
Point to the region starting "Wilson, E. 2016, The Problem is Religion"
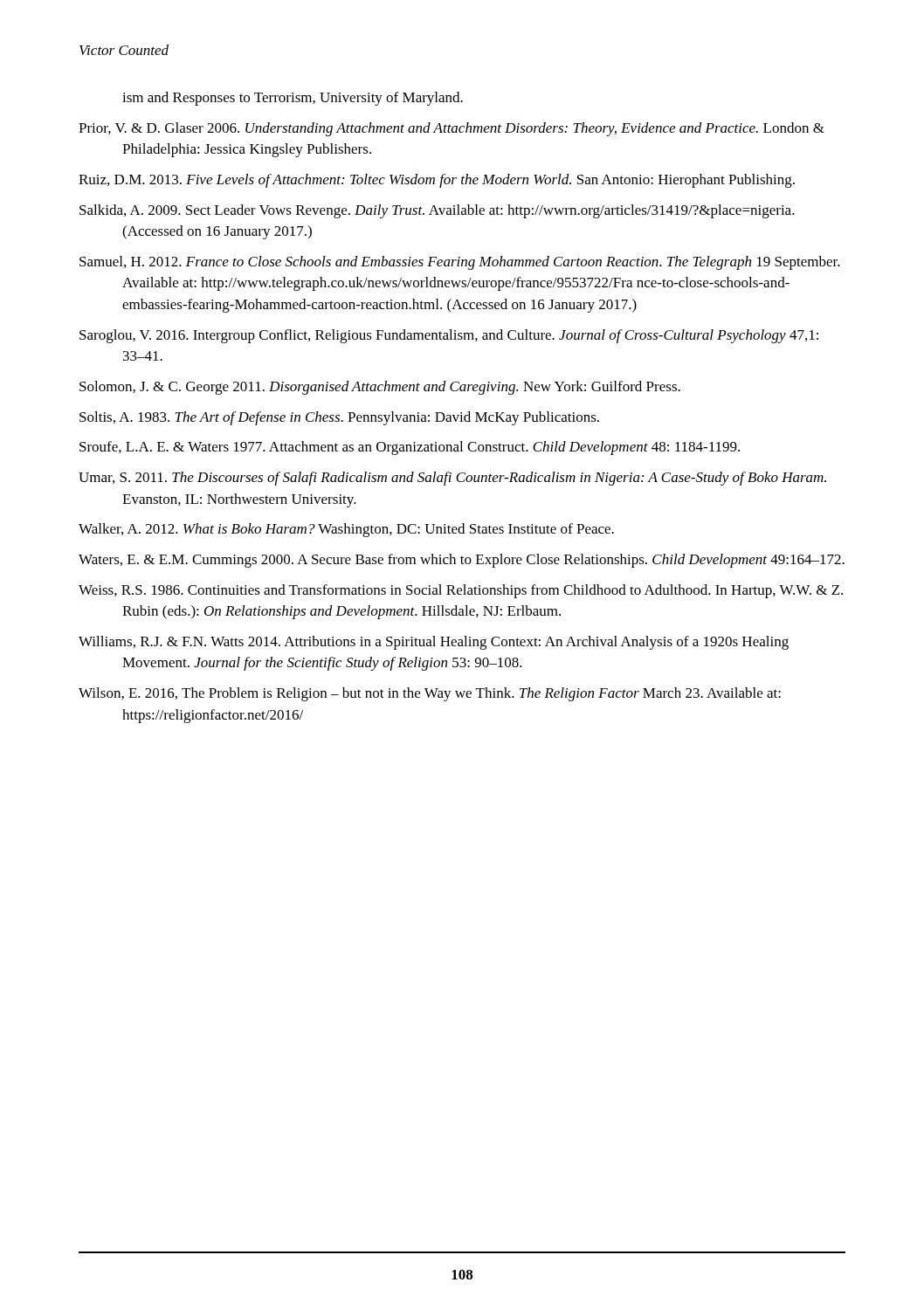pyautogui.click(x=430, y=704)
